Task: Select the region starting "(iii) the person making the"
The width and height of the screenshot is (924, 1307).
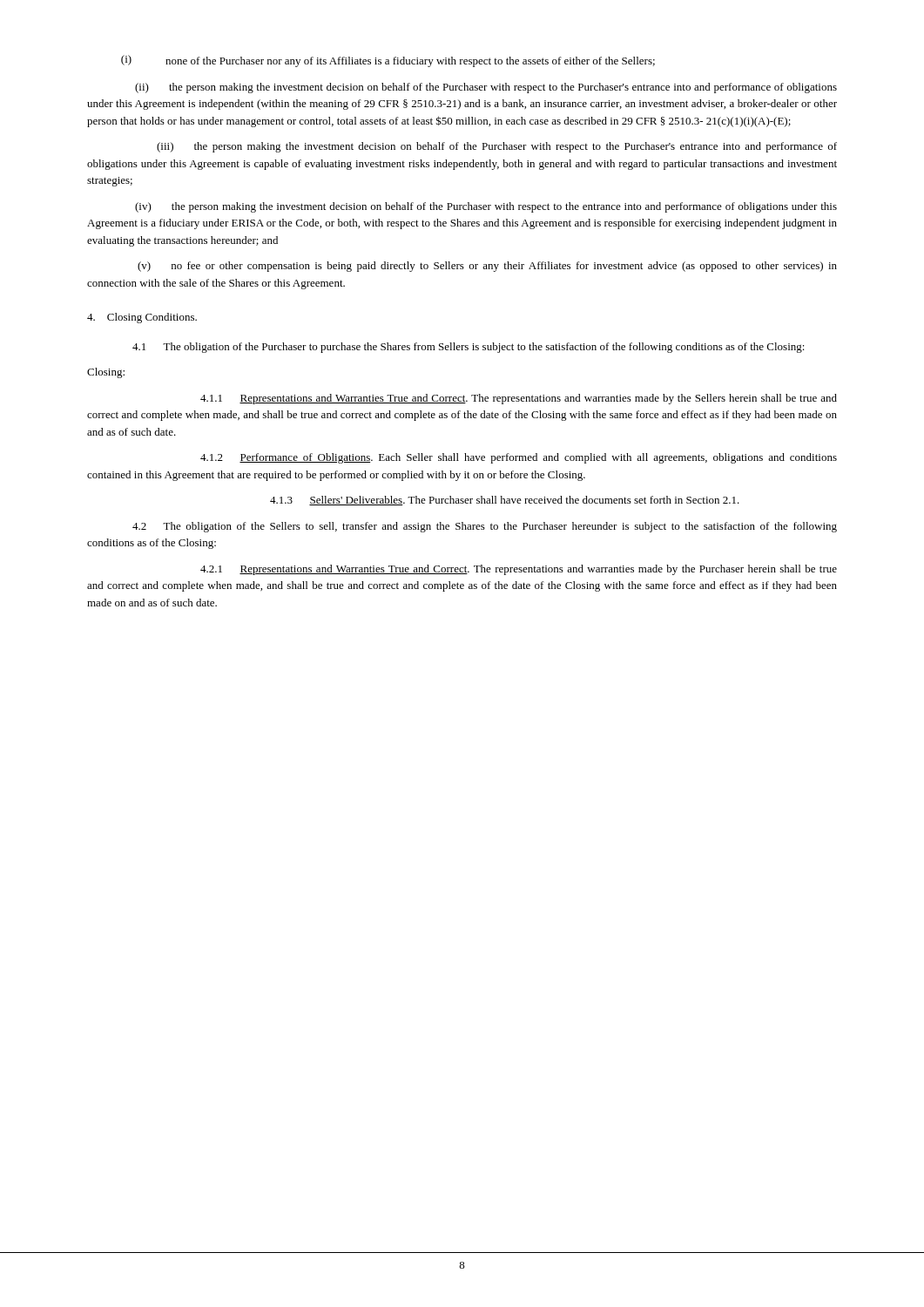Action: 462,163
